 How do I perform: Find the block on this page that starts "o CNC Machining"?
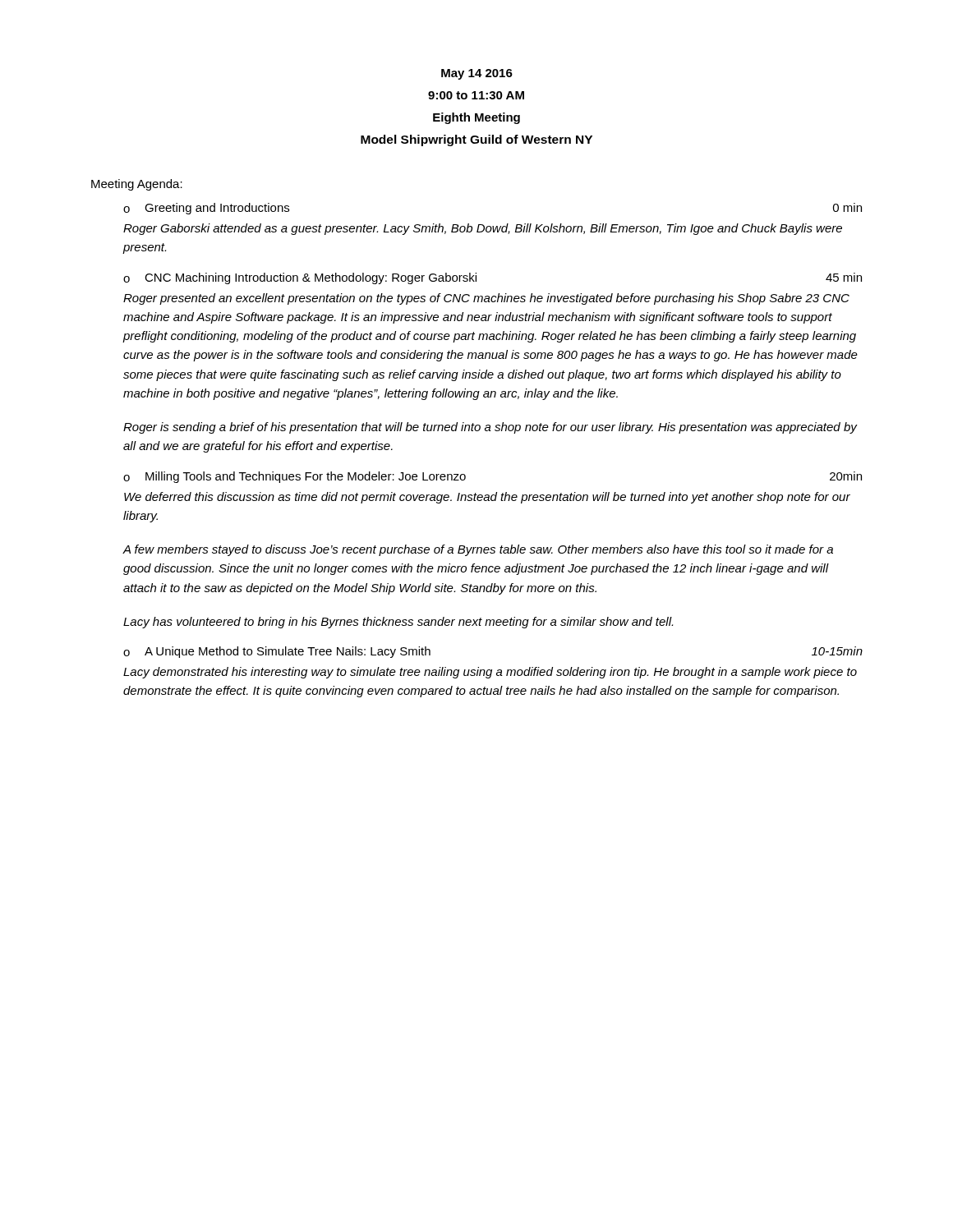[x=476, y=363]
